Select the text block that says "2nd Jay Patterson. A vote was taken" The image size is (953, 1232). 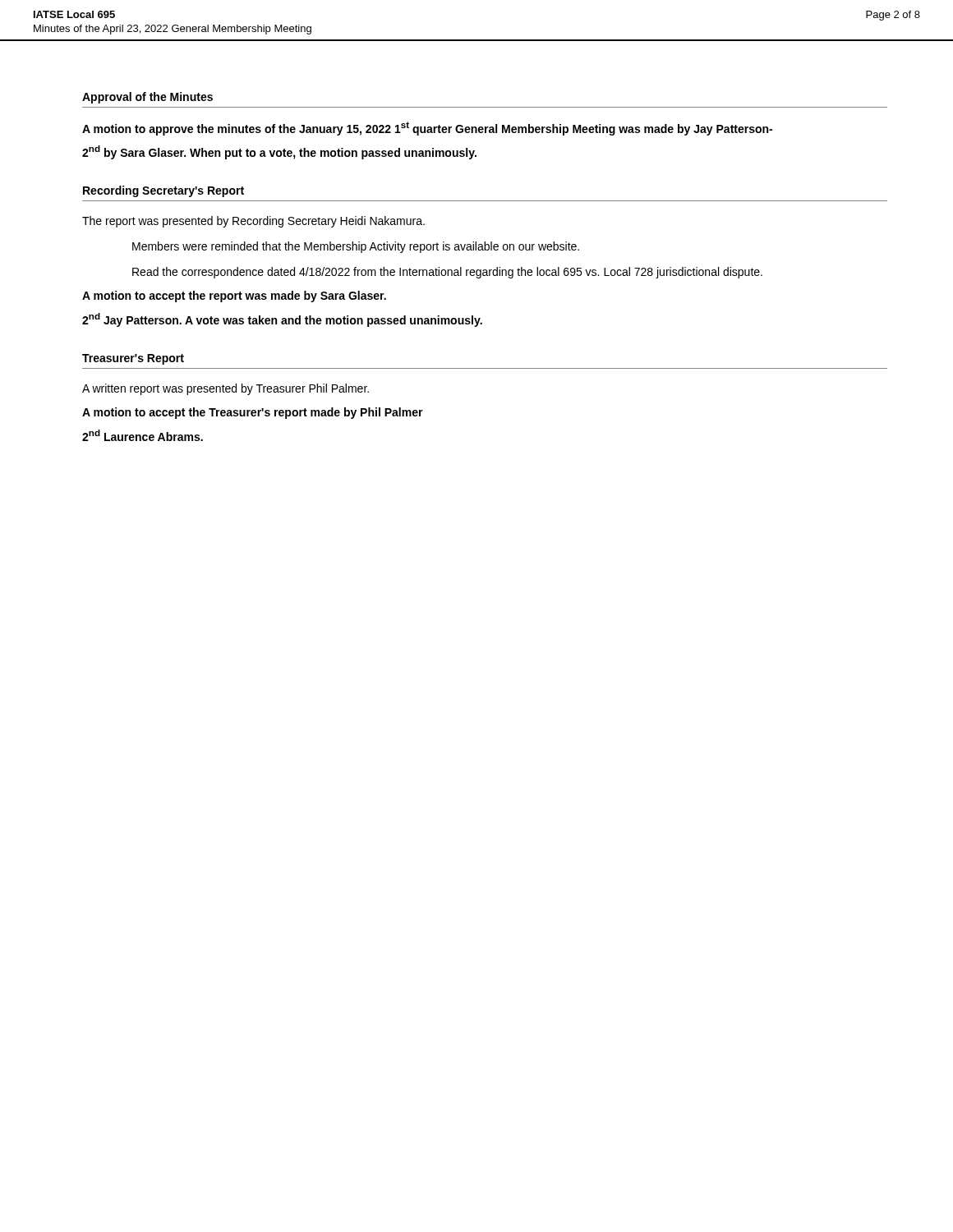pyautogui.click(x=282, y=319)
